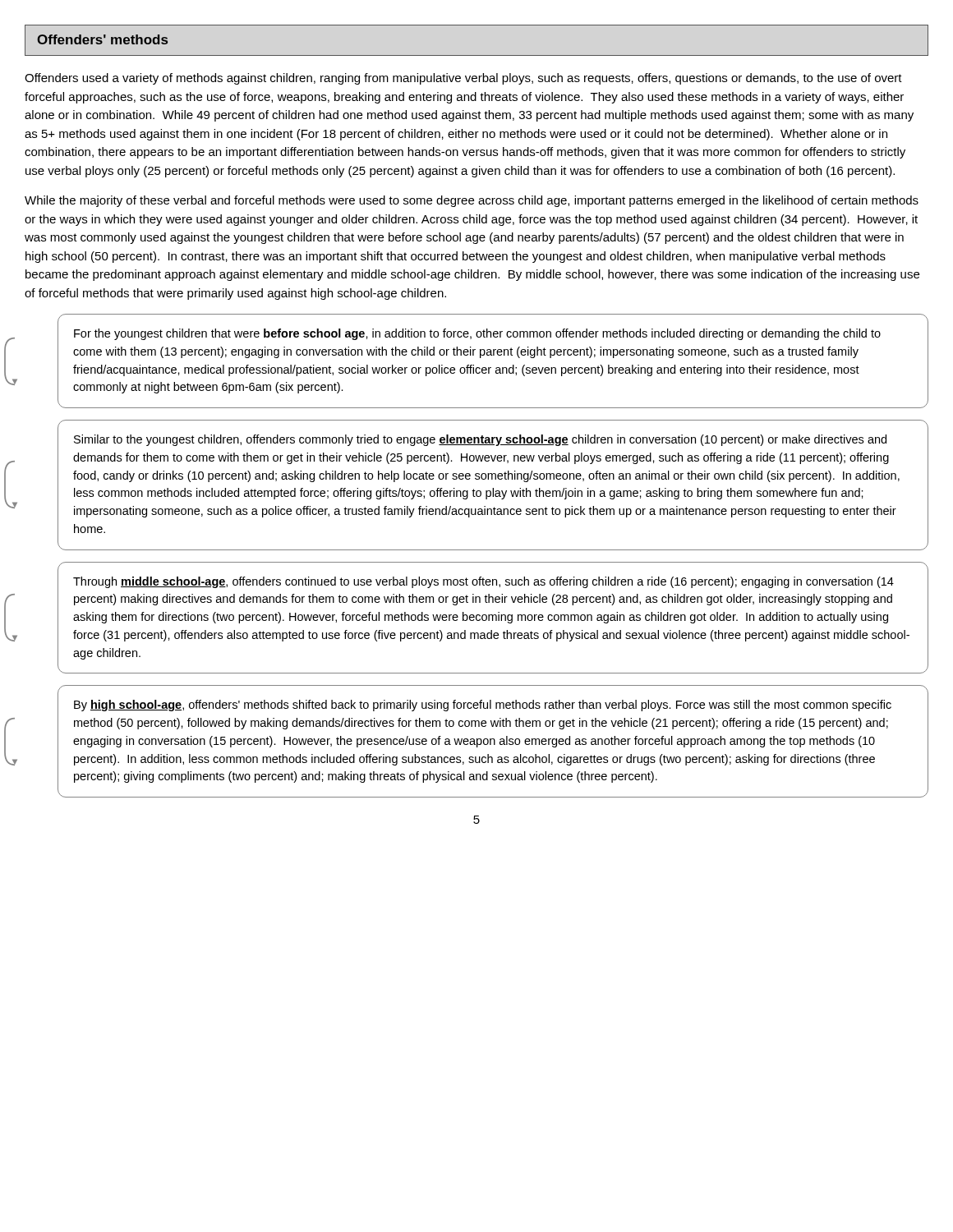Click on the text block that reads "Through middle school-age, offenders continued"
Image resolution: width=953 pixels, height=1232 pixels.
[x=493, y=618]
